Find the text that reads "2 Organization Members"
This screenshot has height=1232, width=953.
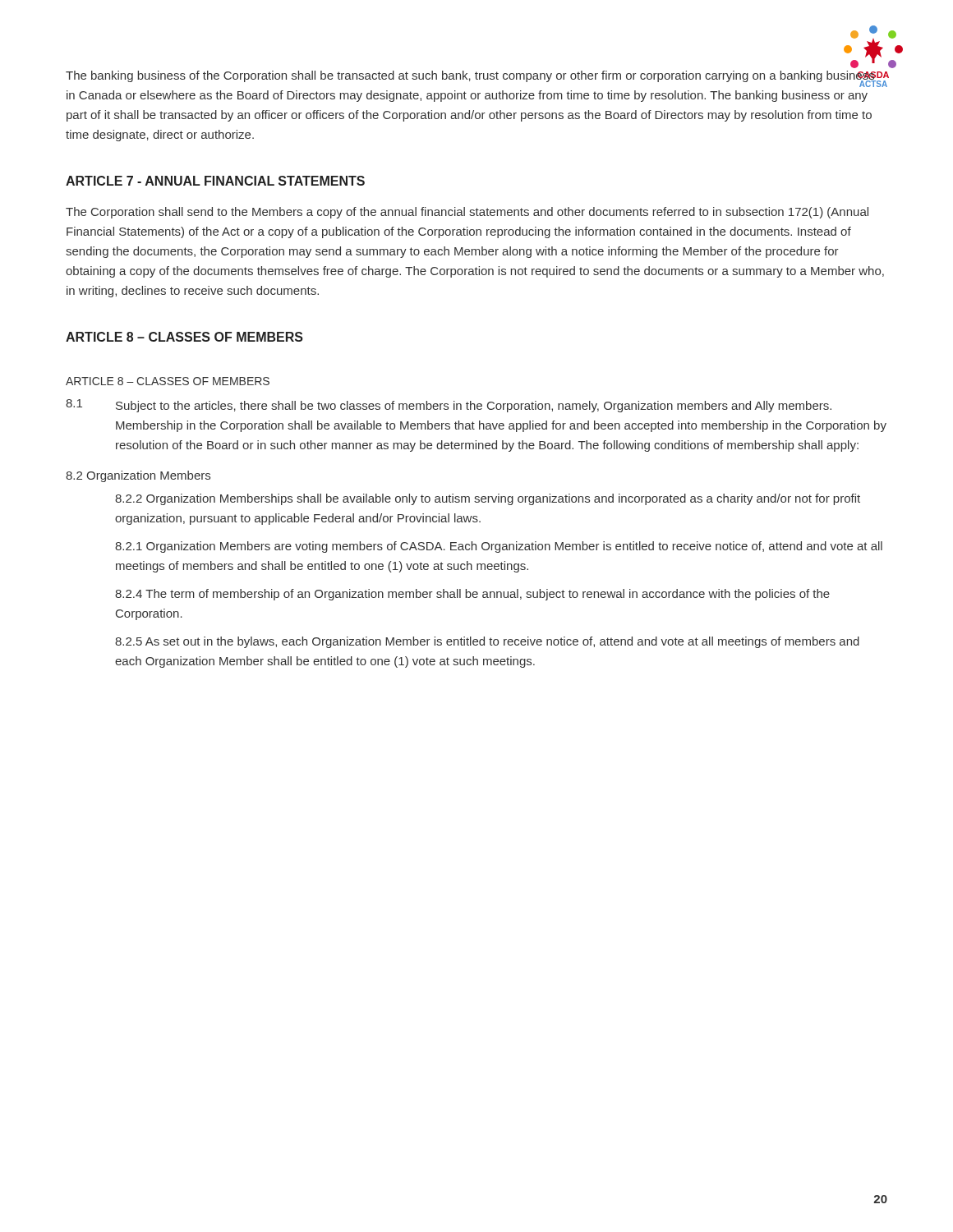pyautogui.click(x=138, y=475)
